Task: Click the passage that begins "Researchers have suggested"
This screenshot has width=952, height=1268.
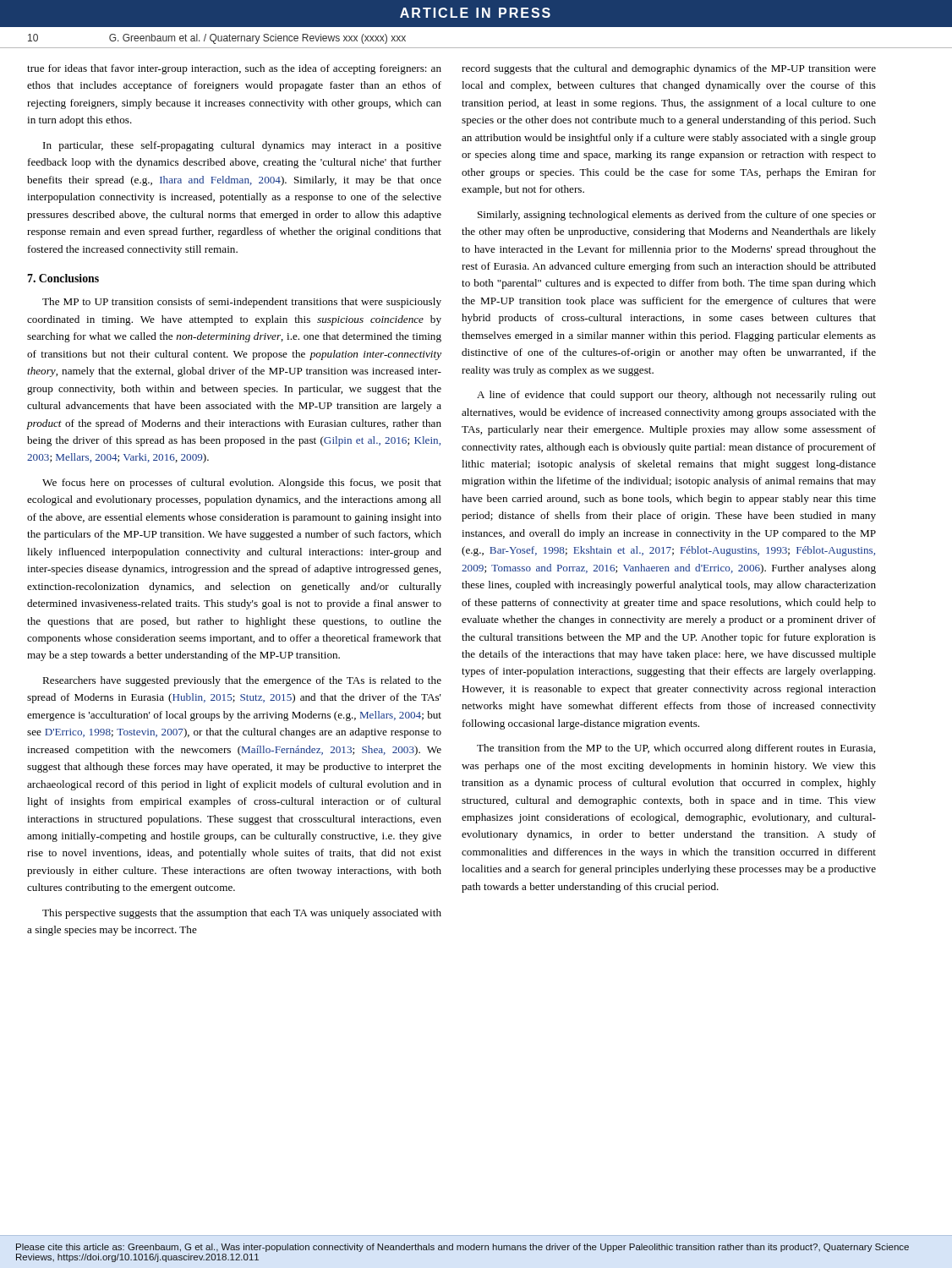Action: (234, 784)
